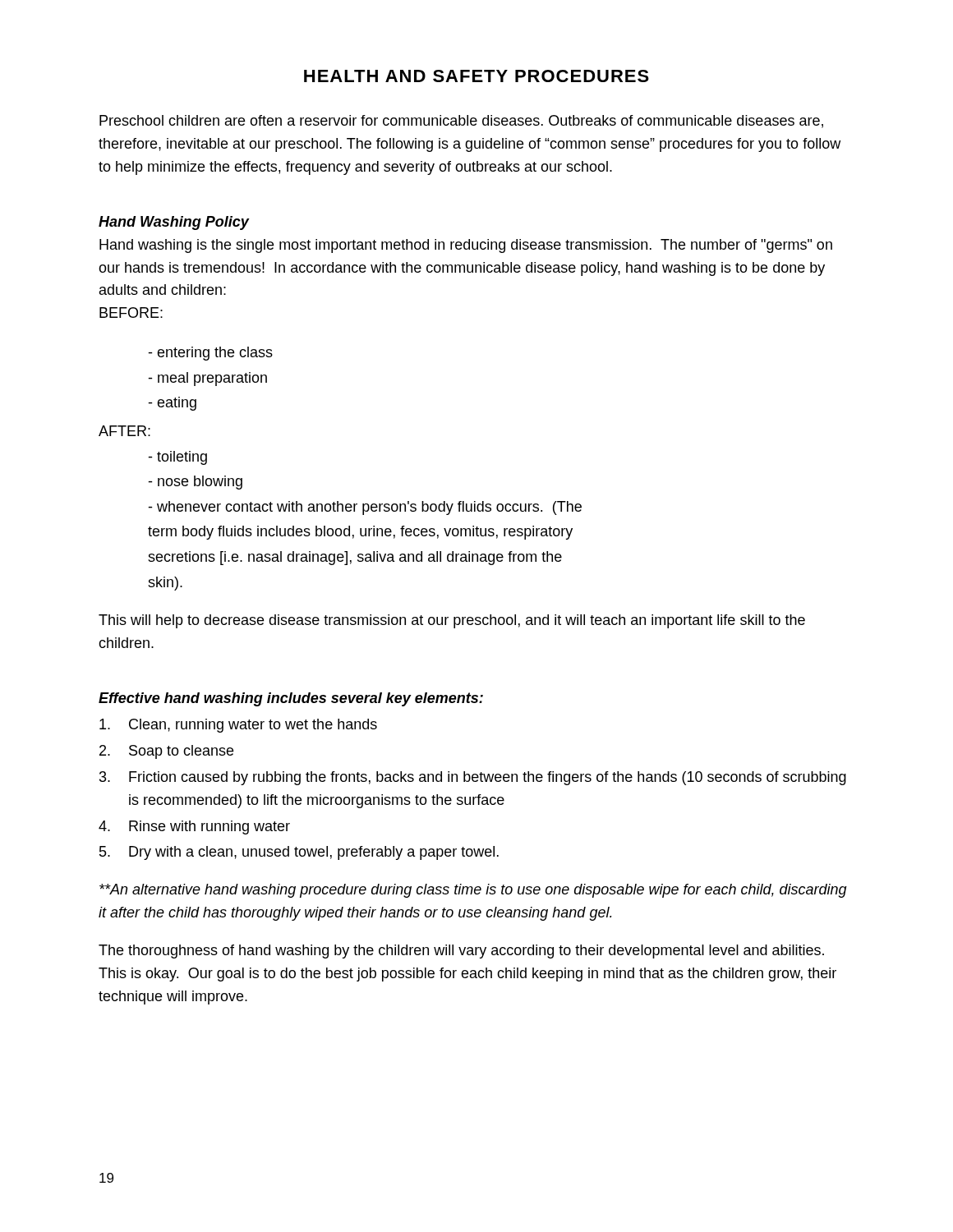This screenshot has width=953, height=1232.
Task: Click on the text block containing "This will help to decrease disease"
Action: (x=452, y=632)
